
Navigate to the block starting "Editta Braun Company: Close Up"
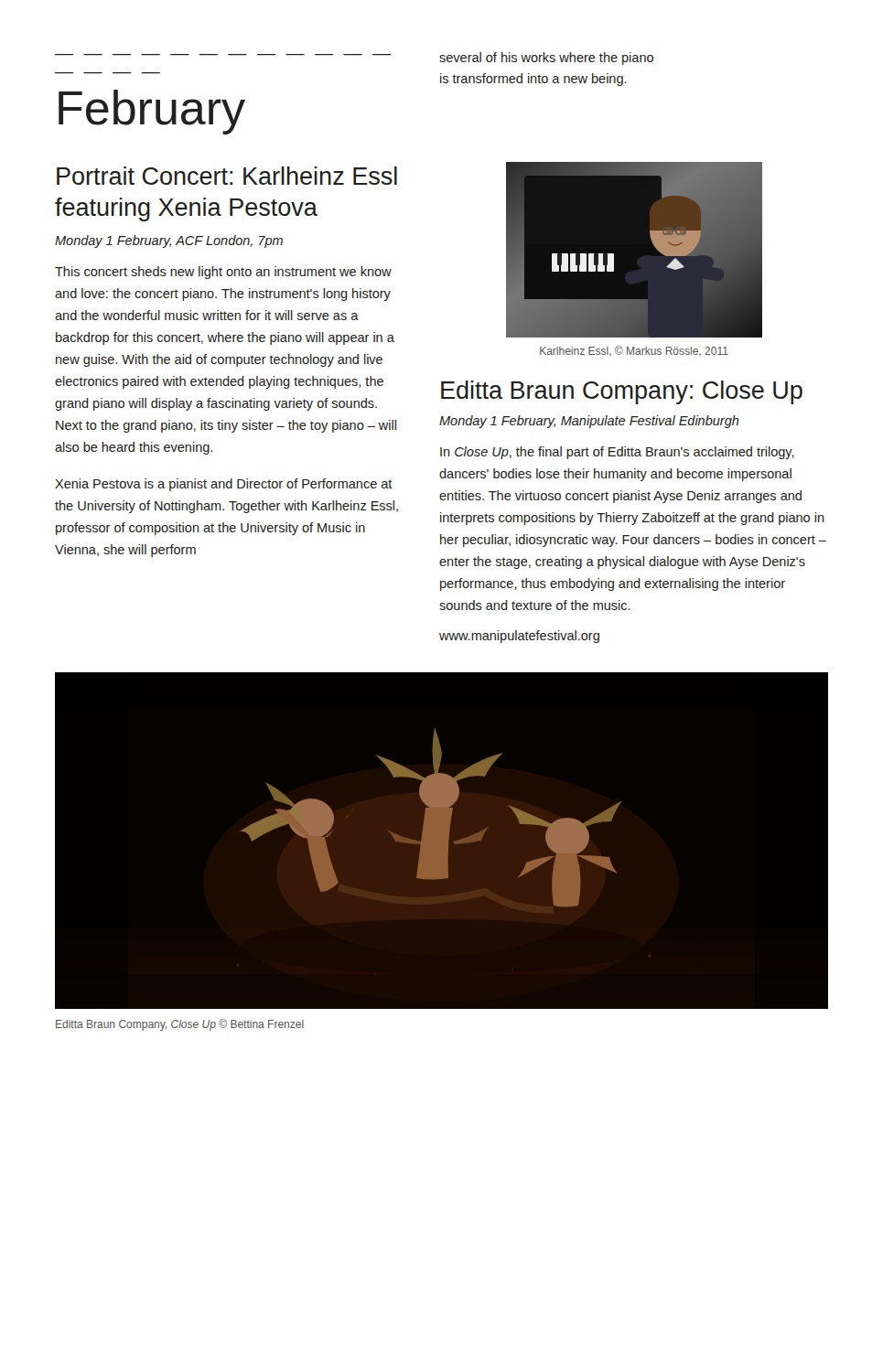point(621,391)
